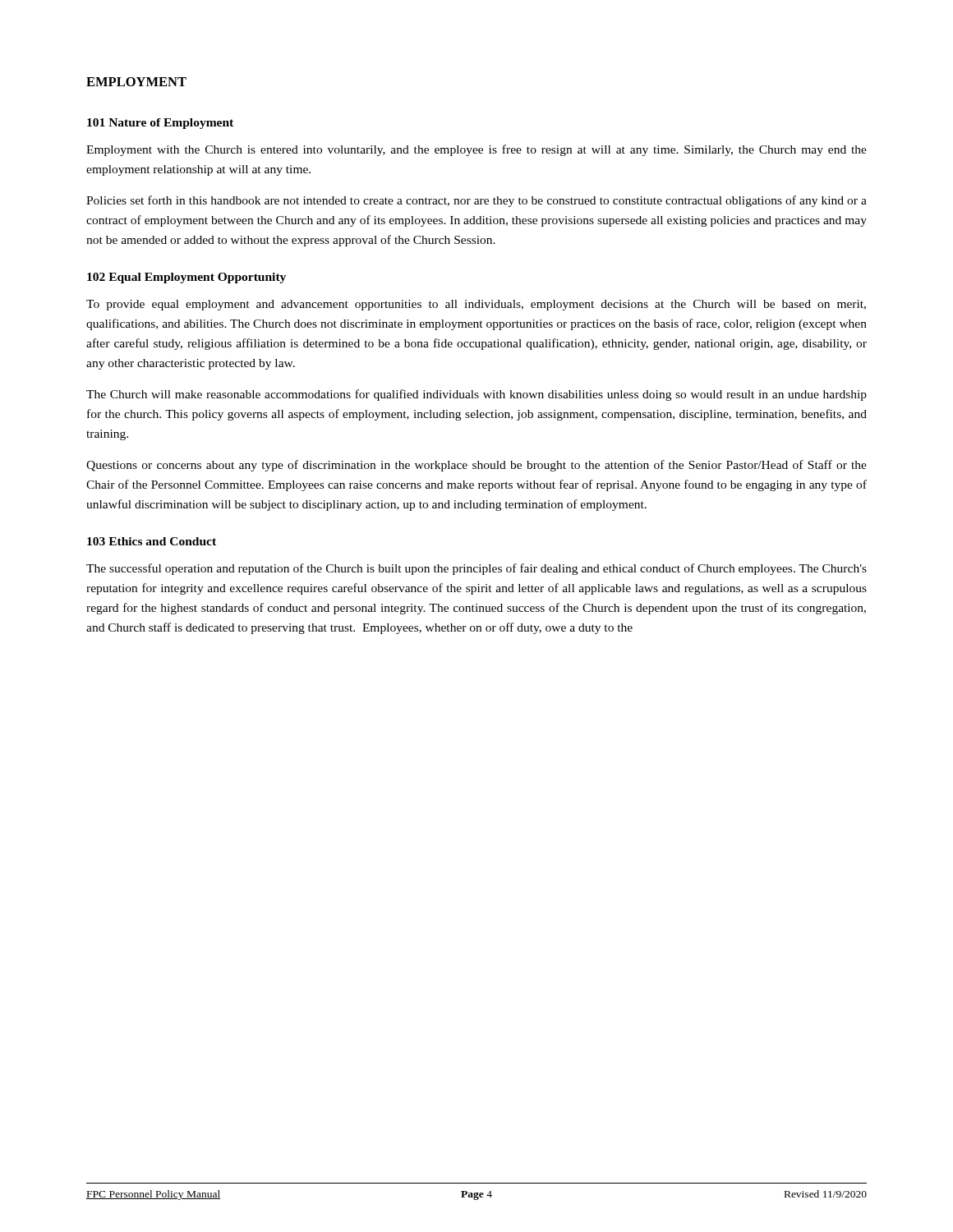Screen dimensions: 1232x953
Task: Point to the text starting "The successful operation and reputation of"
Action: point(476,598)
